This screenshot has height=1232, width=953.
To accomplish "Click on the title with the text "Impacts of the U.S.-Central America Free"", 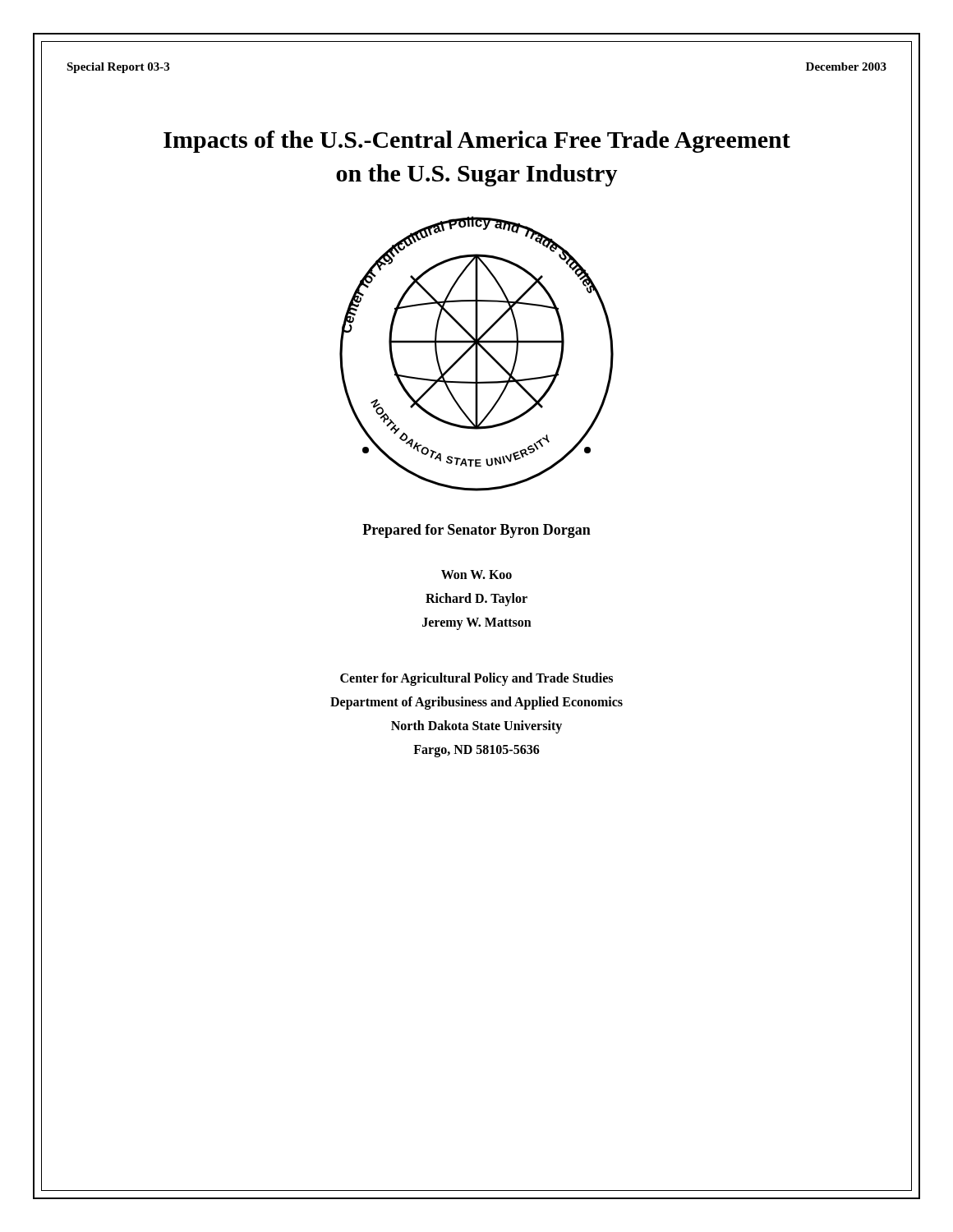I will click(x=476, y=156).
